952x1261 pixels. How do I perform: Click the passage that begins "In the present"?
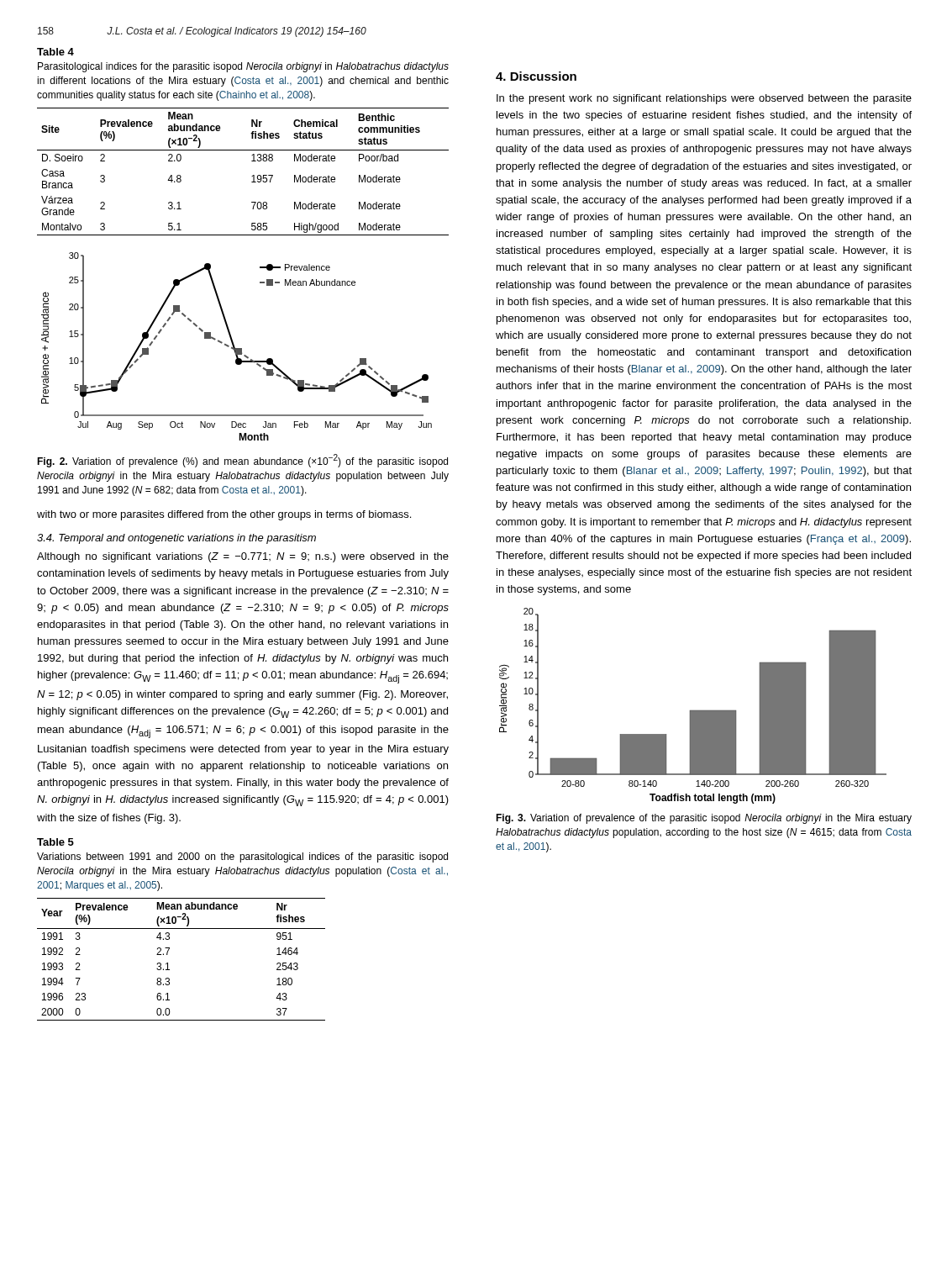pos(704,343)
